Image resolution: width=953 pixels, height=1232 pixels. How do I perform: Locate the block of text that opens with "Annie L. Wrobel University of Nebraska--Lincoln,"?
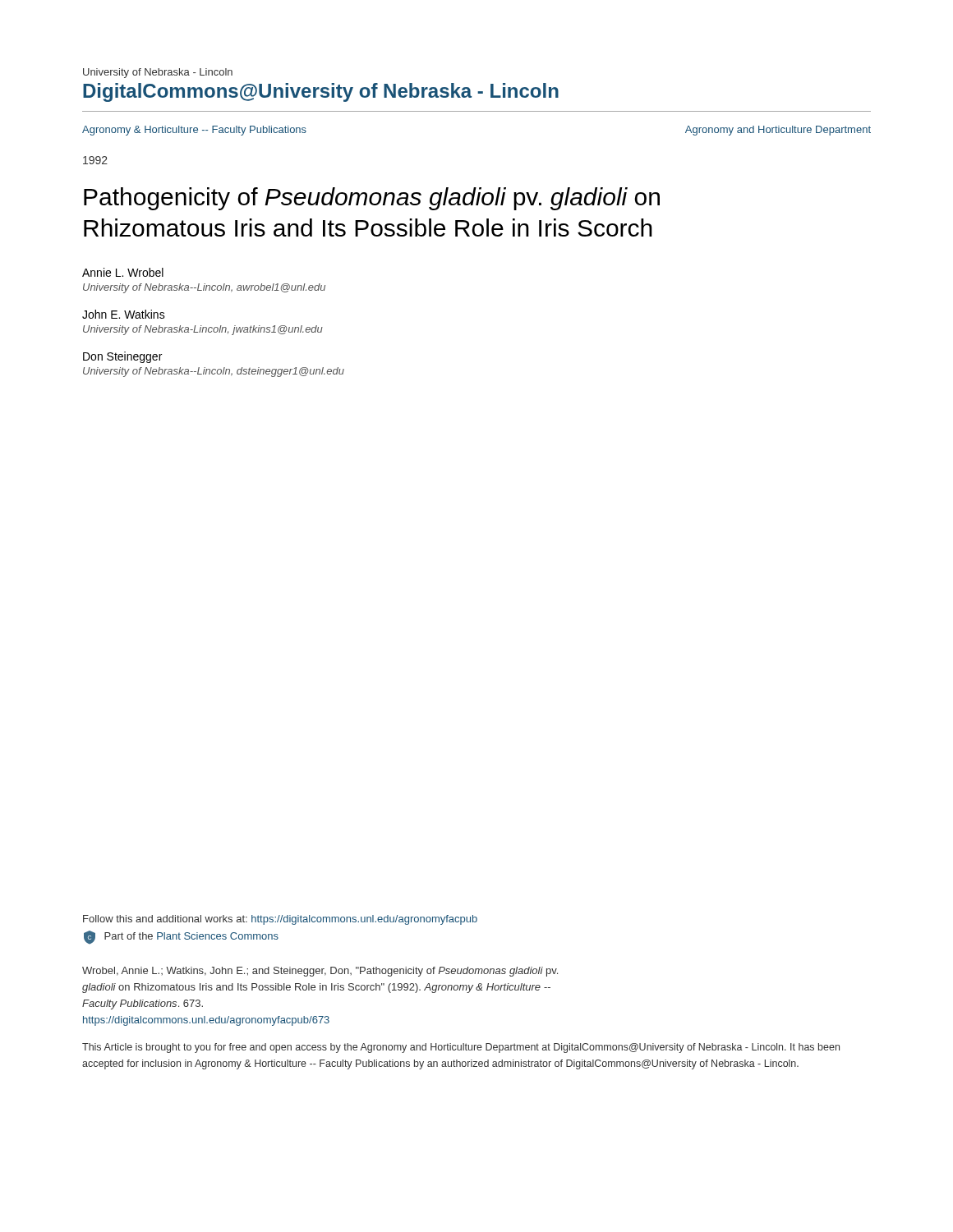click(x=123, y=272)
